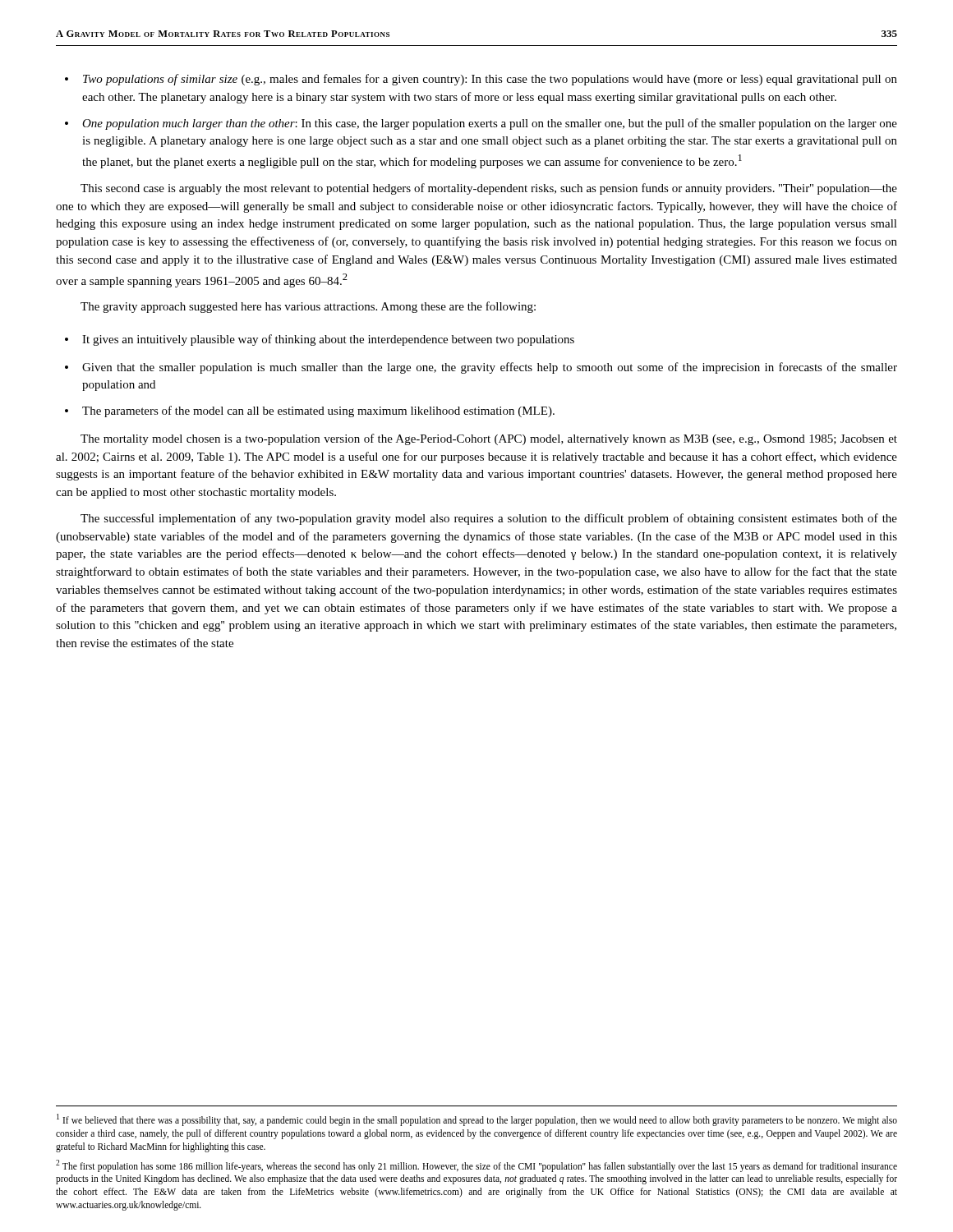Image resolution: width=953 pixels, height=1232 pixels.
Task: Click the passage that begins "• It gives an intuitively plausible way of"
Action: pos(481,341)
